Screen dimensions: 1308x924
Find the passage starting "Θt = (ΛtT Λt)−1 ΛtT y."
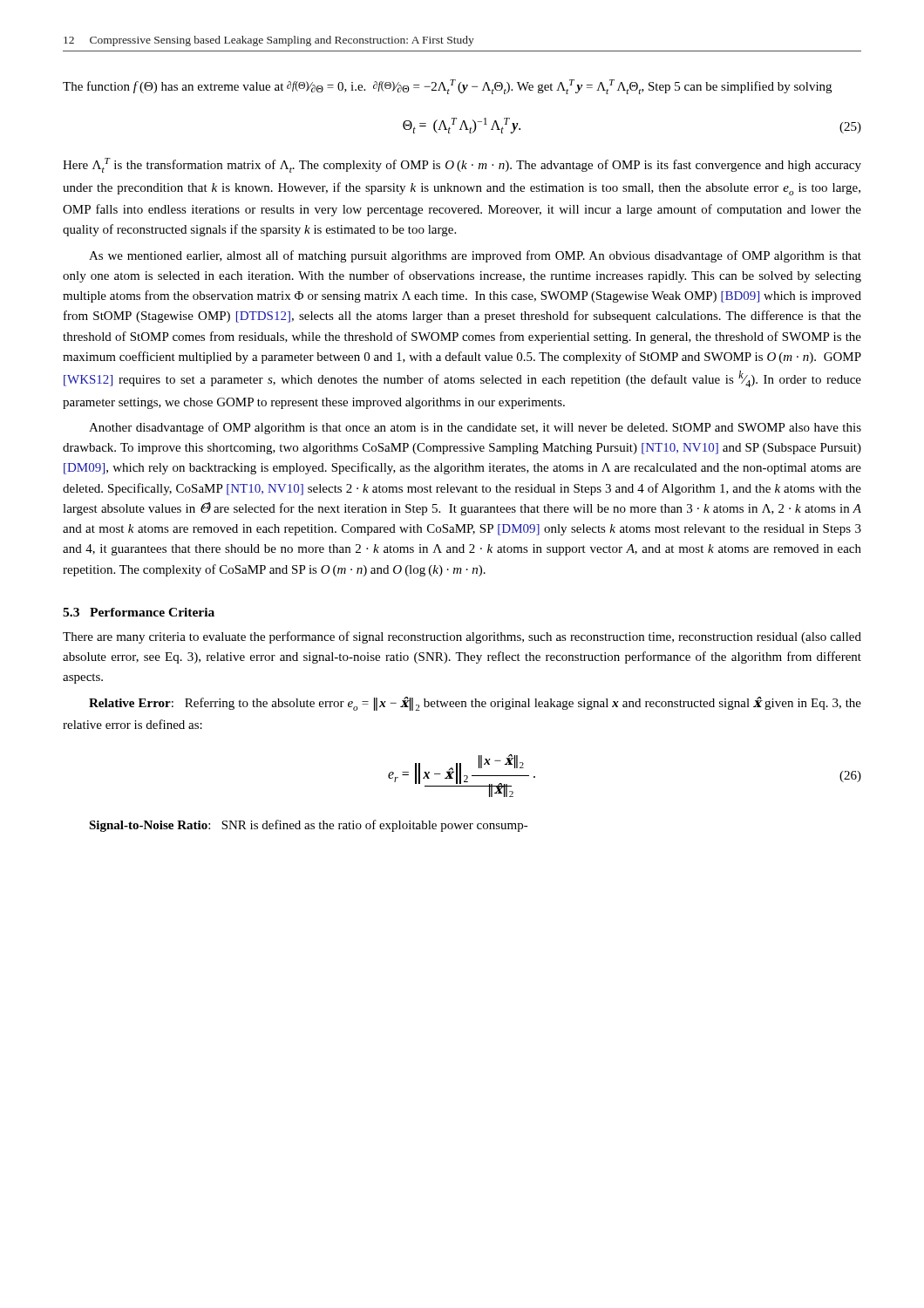click(462, 126)
